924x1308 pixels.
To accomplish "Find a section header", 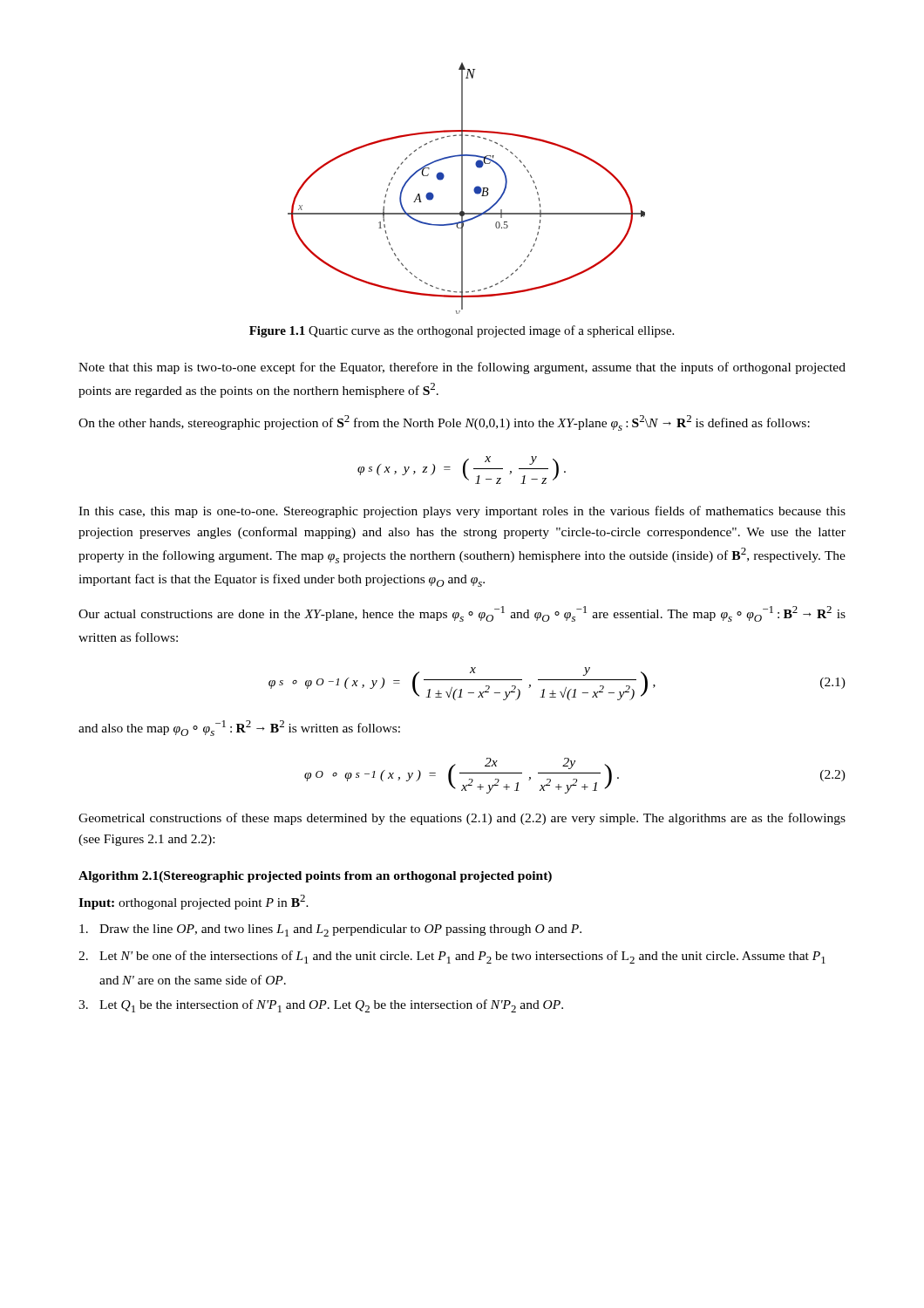I will (x=315, y=875).
